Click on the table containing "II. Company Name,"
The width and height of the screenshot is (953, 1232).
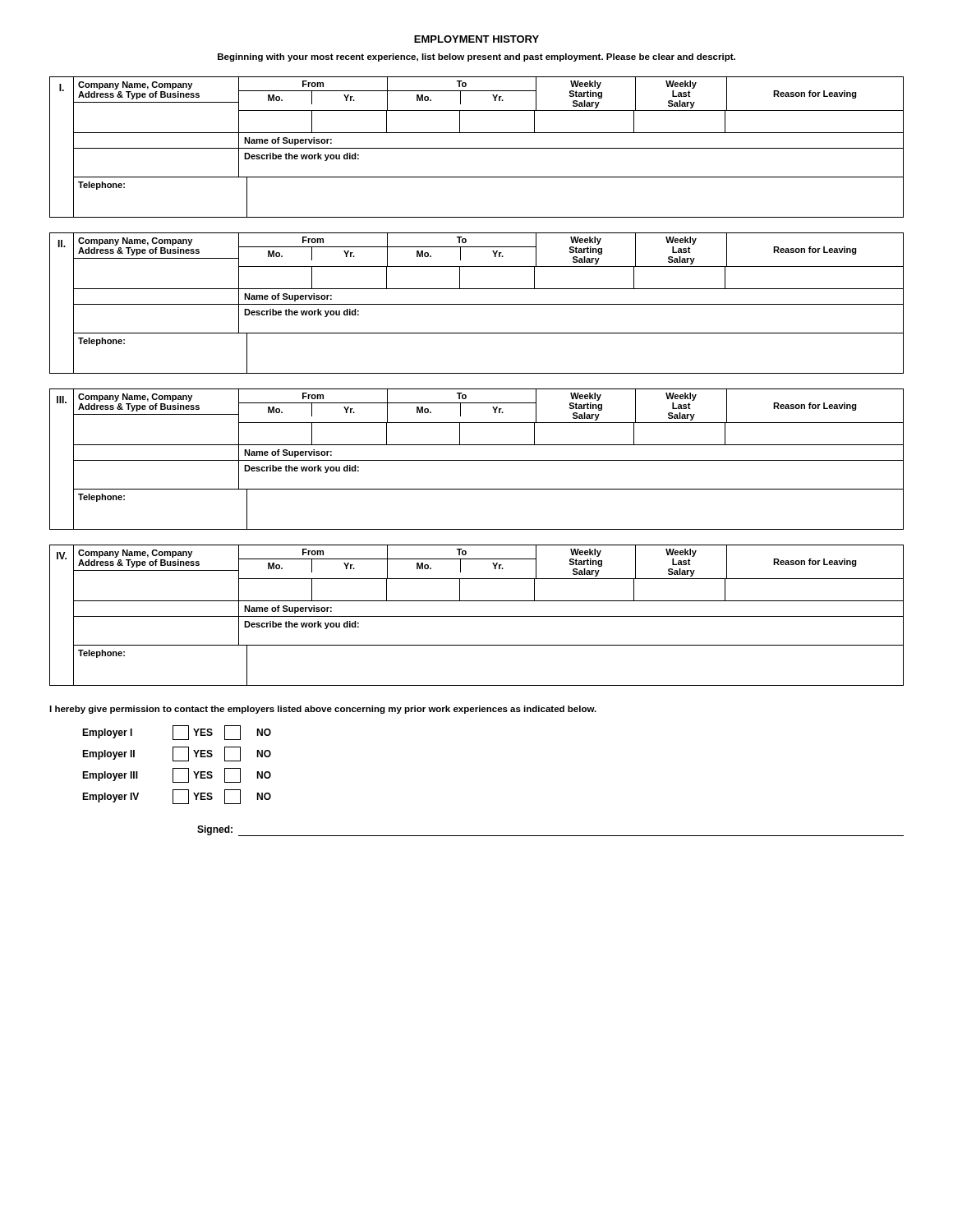[476, 303]
